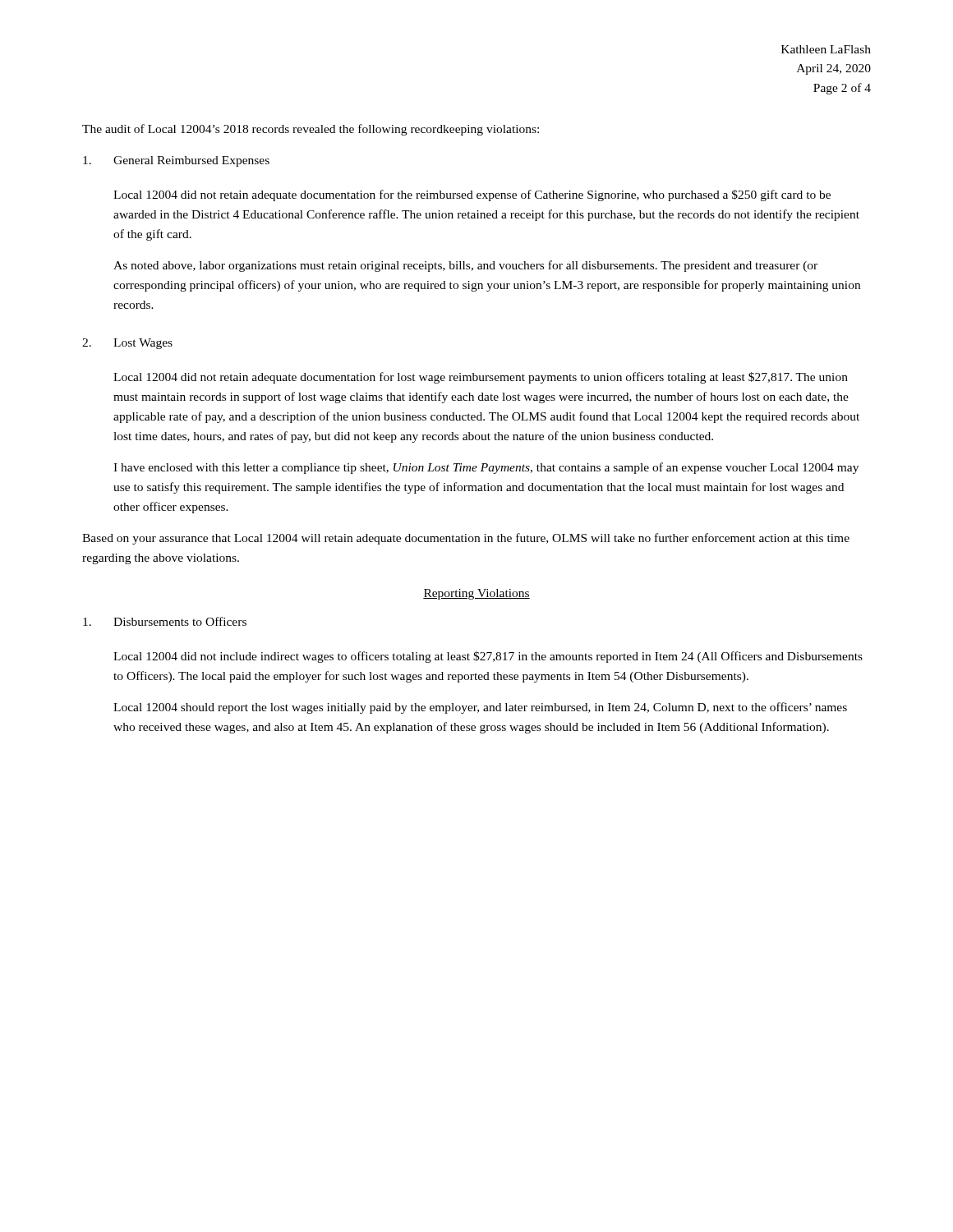Find the element starting "The audit of Local 12004’s 2018 records revealed"
The height and width of the screenshot is (1232, 953).
[x=311, y=129]
